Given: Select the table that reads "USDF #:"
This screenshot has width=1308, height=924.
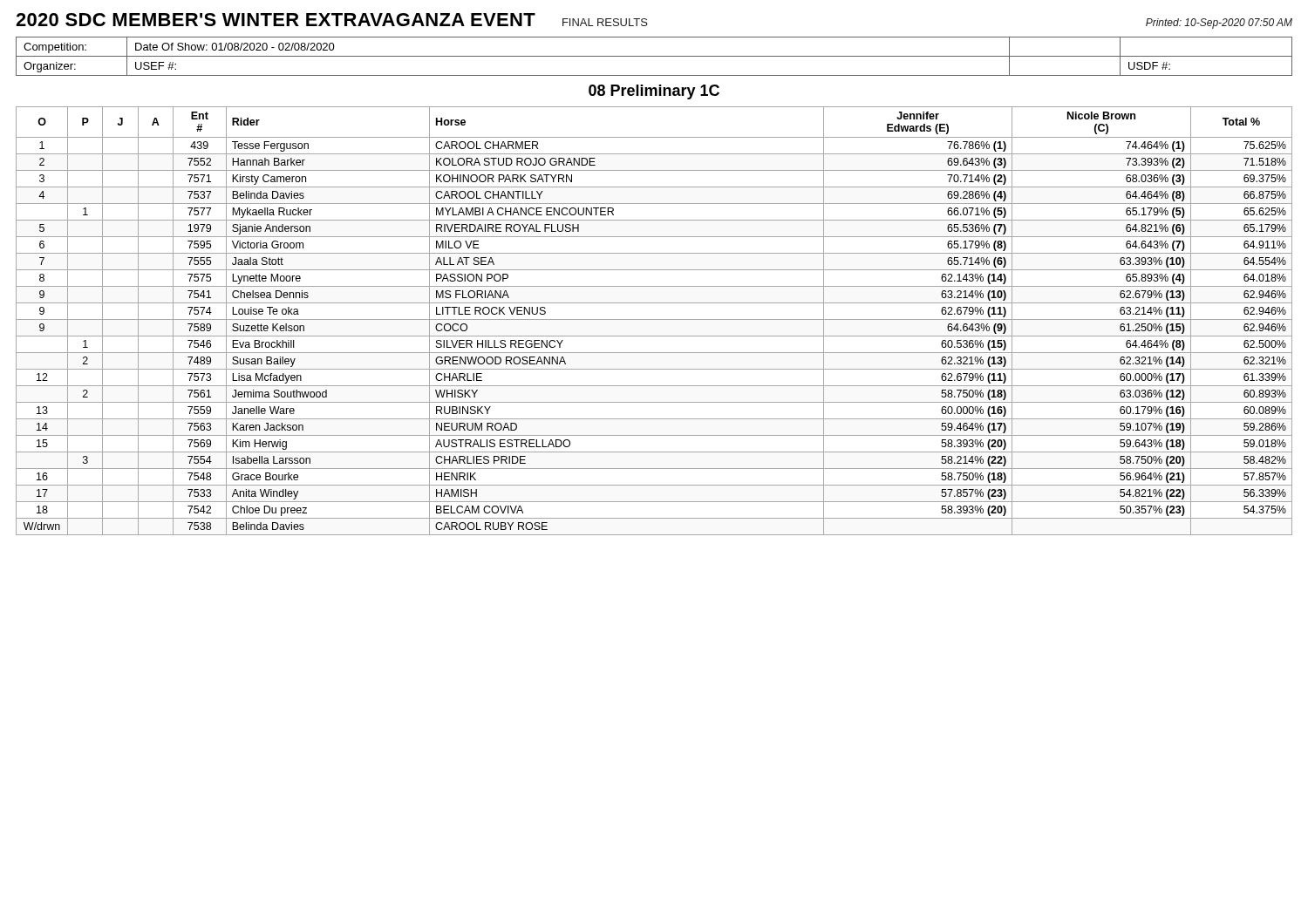Looking at the screenshot, I should tap(654, 56).
